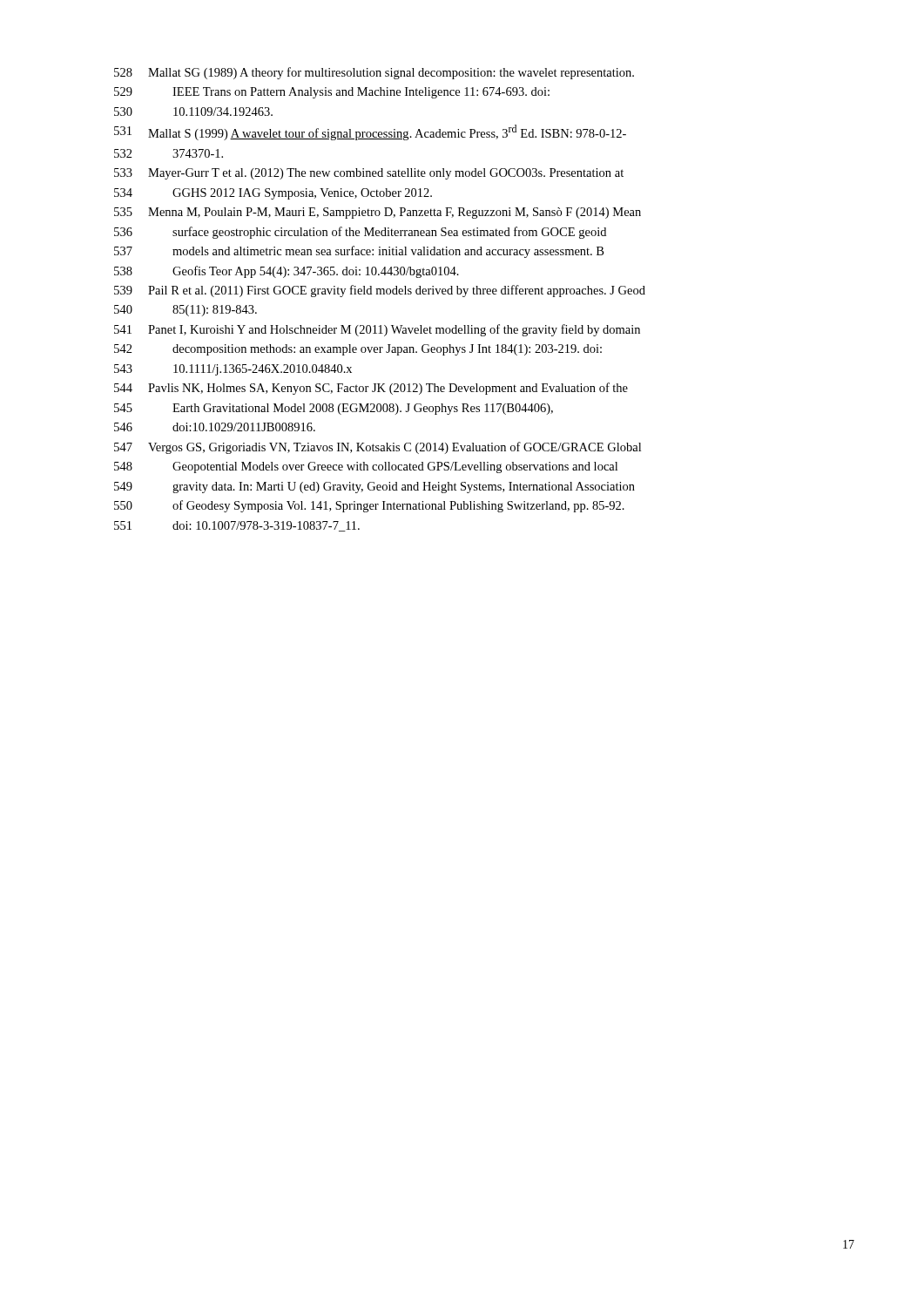Select the block starting "547 Vergos GS, Grigoriadis VN, Tziavos IN, Kotsakis"
Viewport: 924px width, 1307px height.
tap(471, 447)
